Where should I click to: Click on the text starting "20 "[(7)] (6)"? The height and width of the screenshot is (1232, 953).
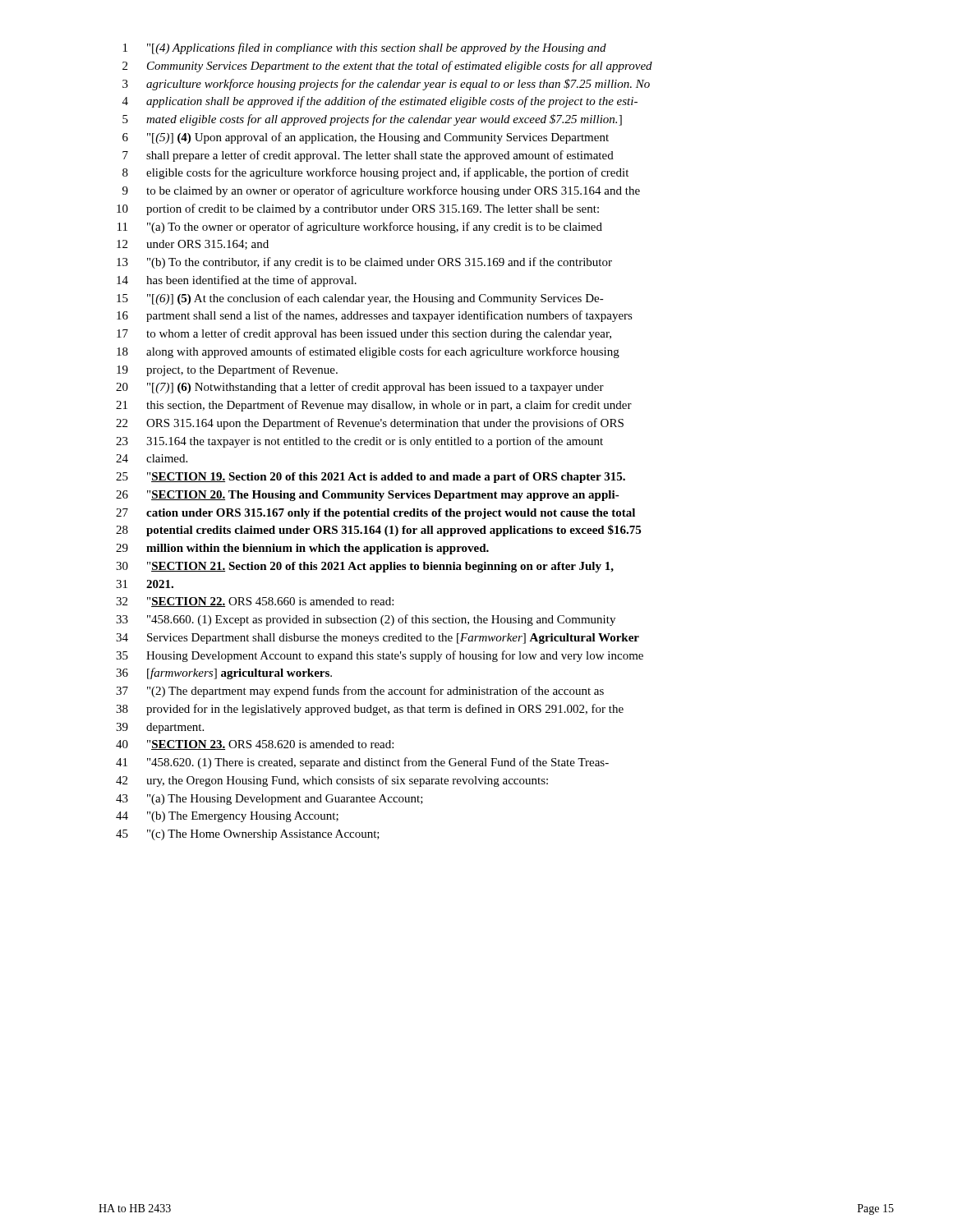(x=496, y=388)
